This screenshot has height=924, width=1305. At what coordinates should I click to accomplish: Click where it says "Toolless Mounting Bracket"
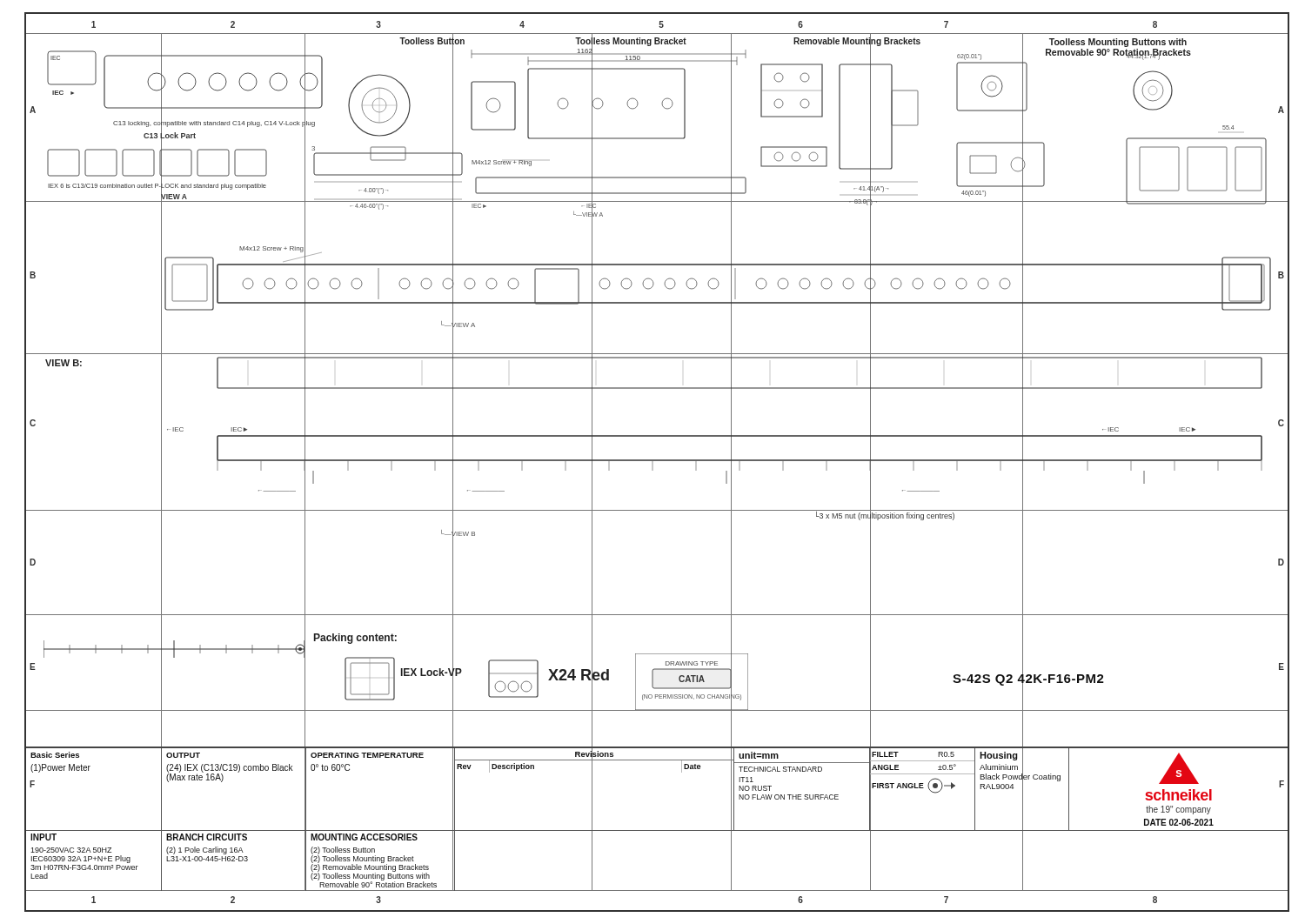click(x=631, y=41)
